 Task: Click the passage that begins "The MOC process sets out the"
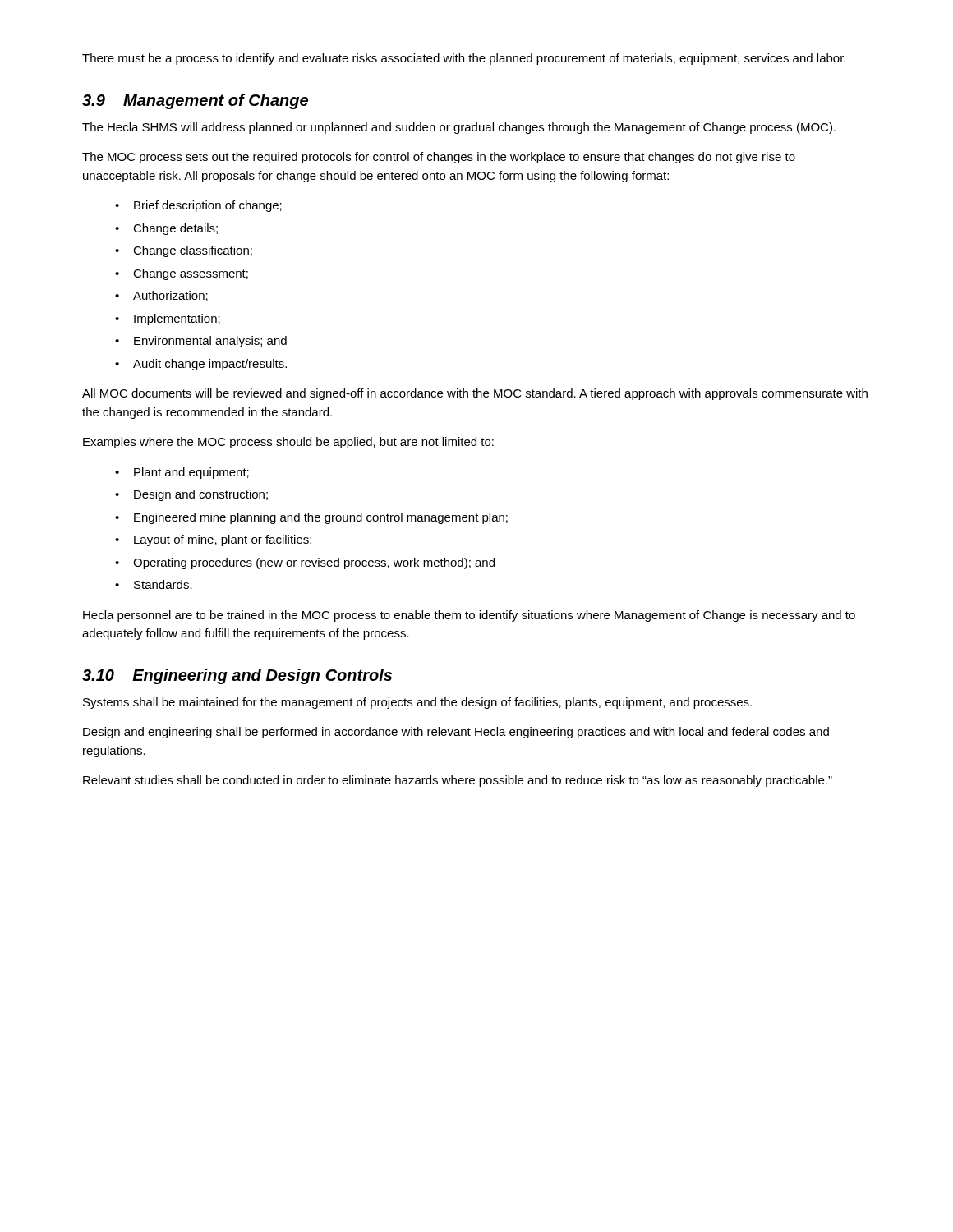pyautogui.click(x=439, y=166)
